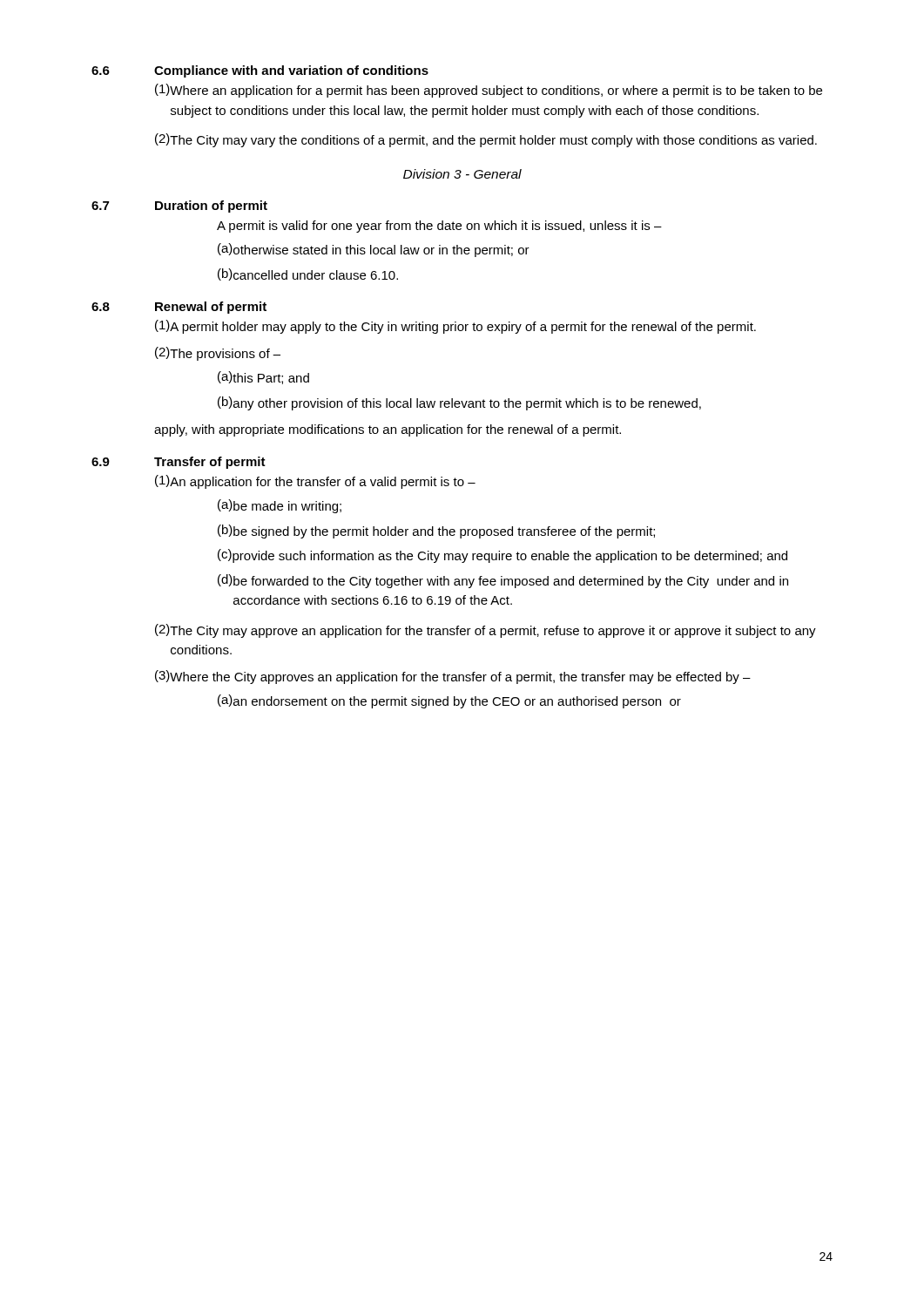
Task: Locate the text "6.7 Duration of permit"
Action: (x=179, y=205)
